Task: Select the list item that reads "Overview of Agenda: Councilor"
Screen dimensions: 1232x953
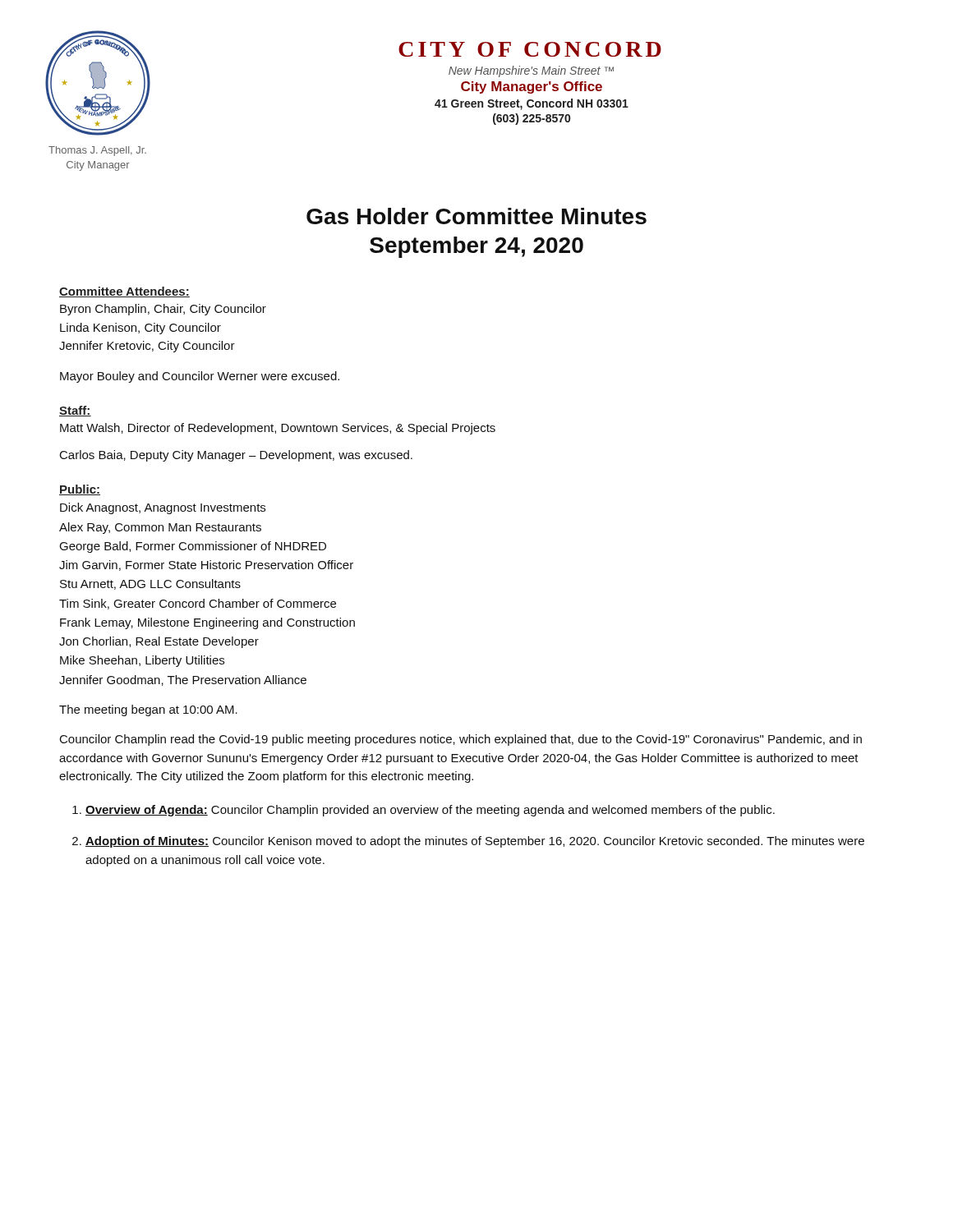Action: (x=430, y=809)
